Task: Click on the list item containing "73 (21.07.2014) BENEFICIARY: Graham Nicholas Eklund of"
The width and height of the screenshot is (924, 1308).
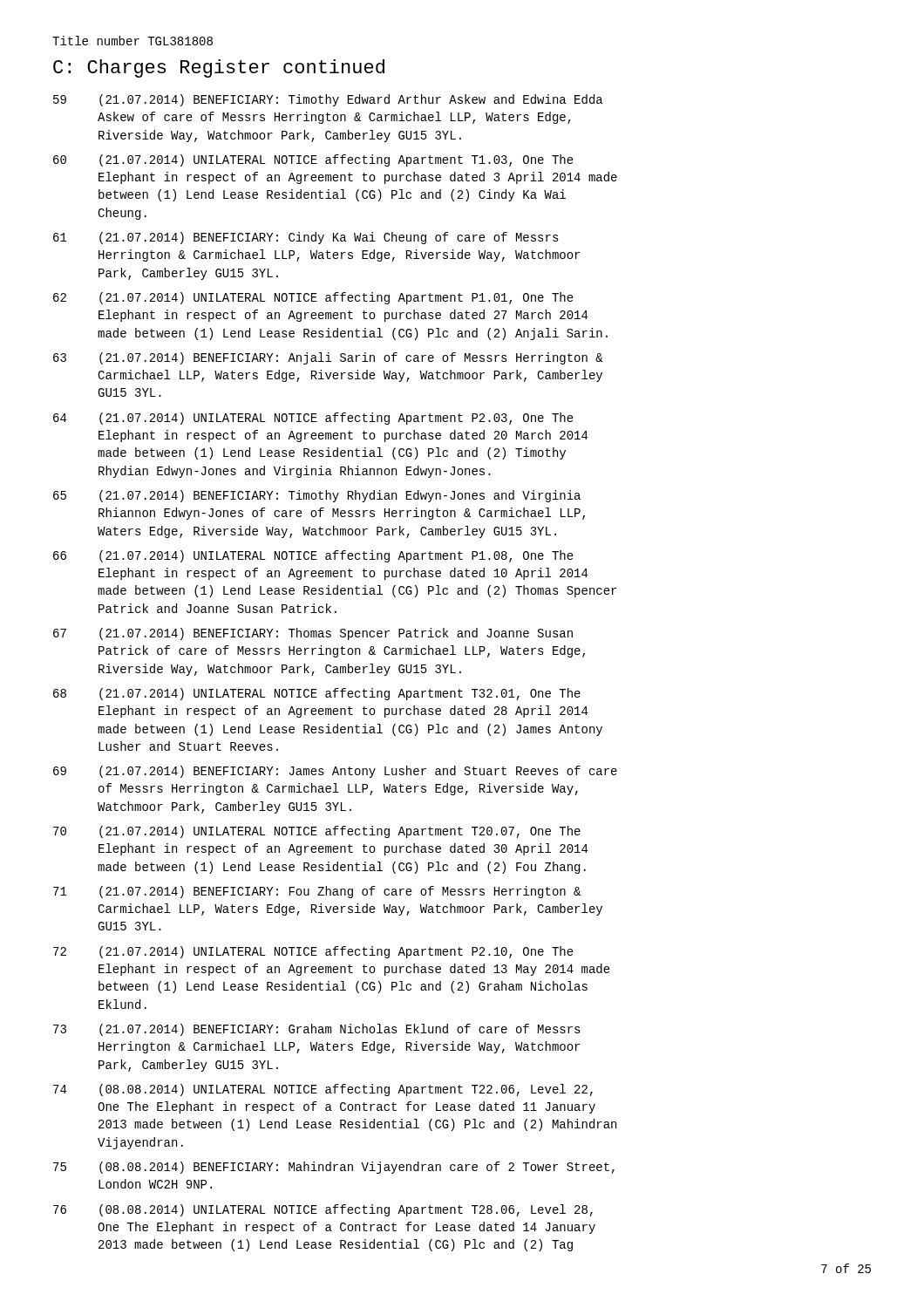Action: point(462,1048)
